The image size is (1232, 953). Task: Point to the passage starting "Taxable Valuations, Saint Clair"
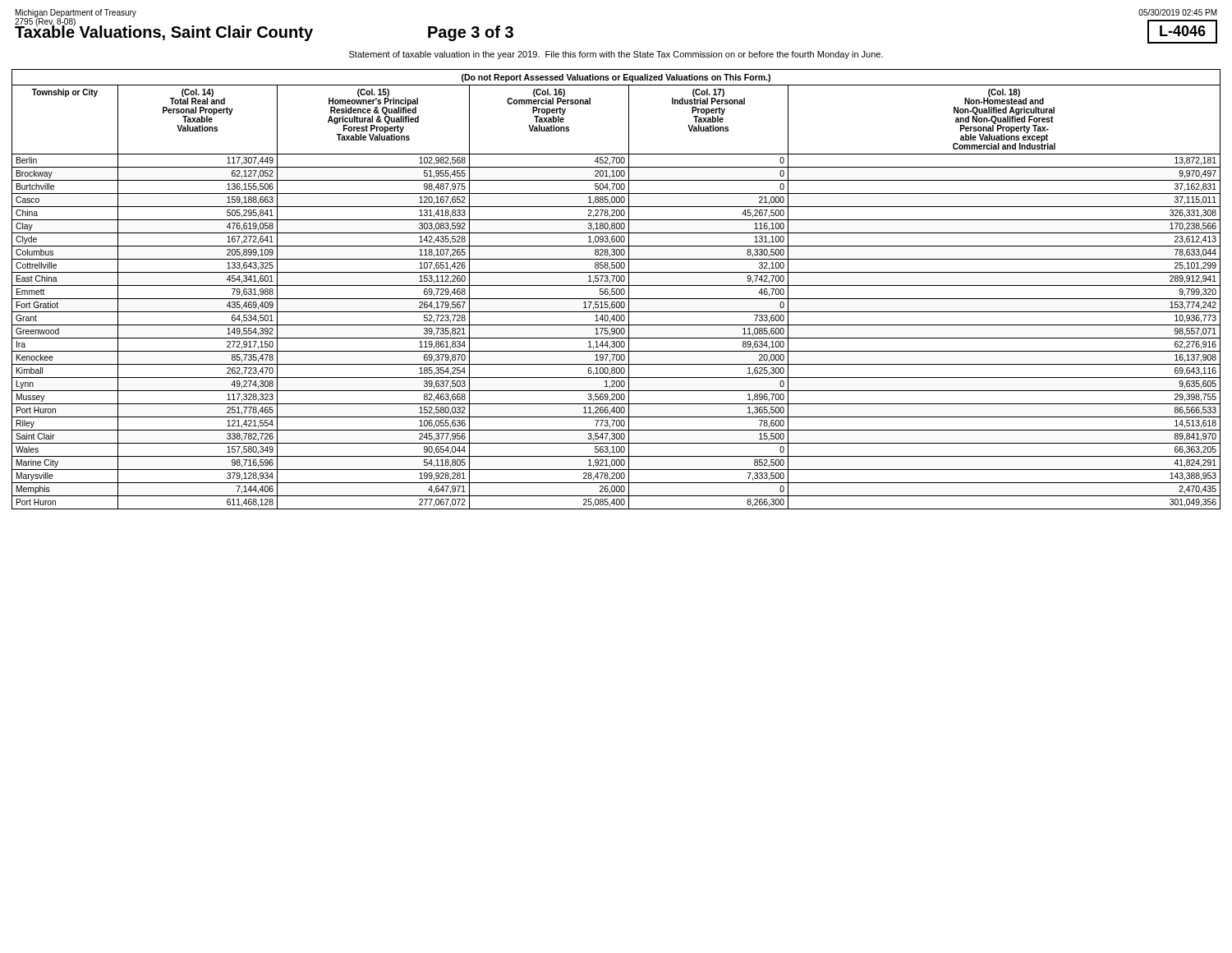(x=264, y=32)
